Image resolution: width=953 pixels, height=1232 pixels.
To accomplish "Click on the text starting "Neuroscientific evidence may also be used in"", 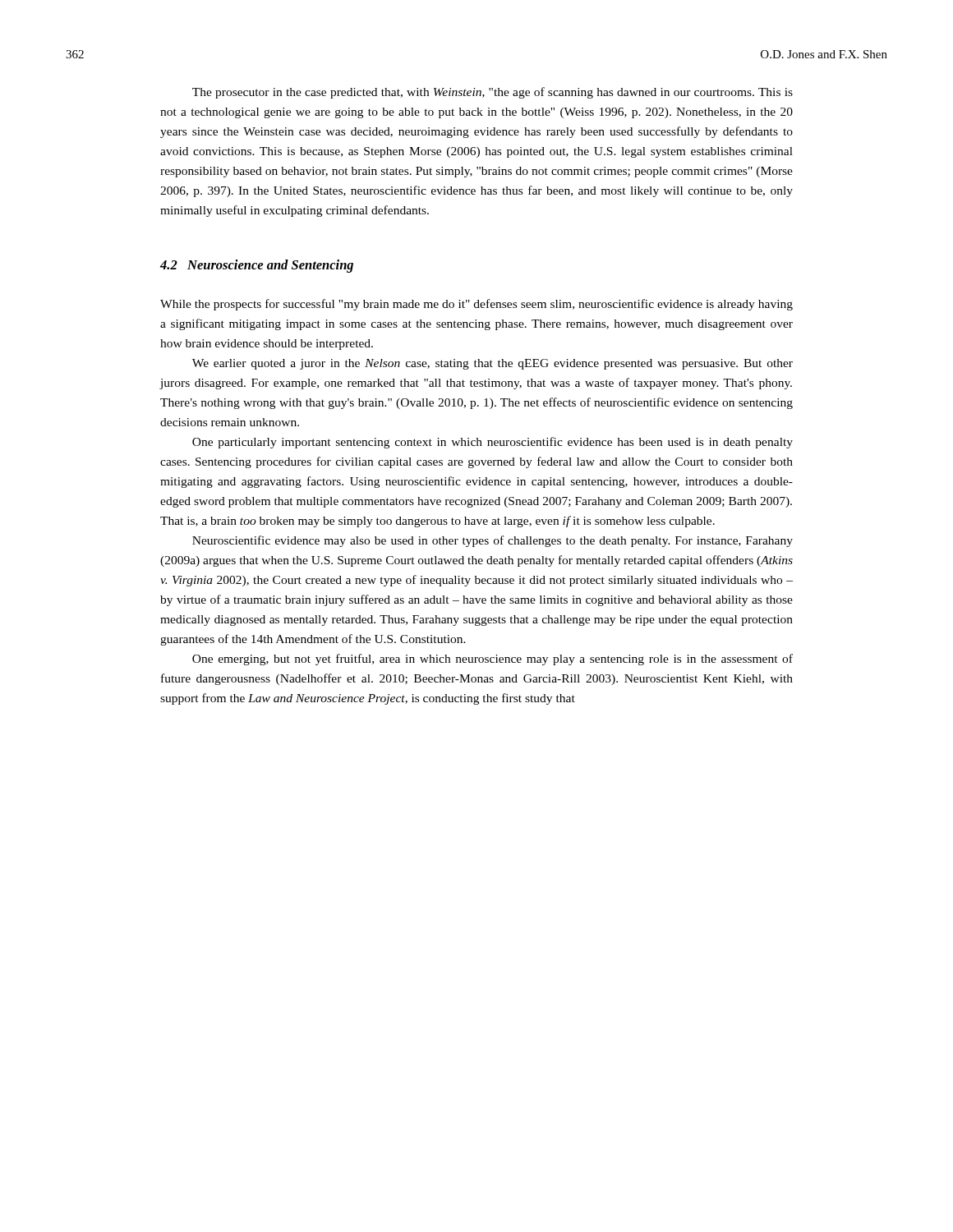I will click(x=476, y=590).
